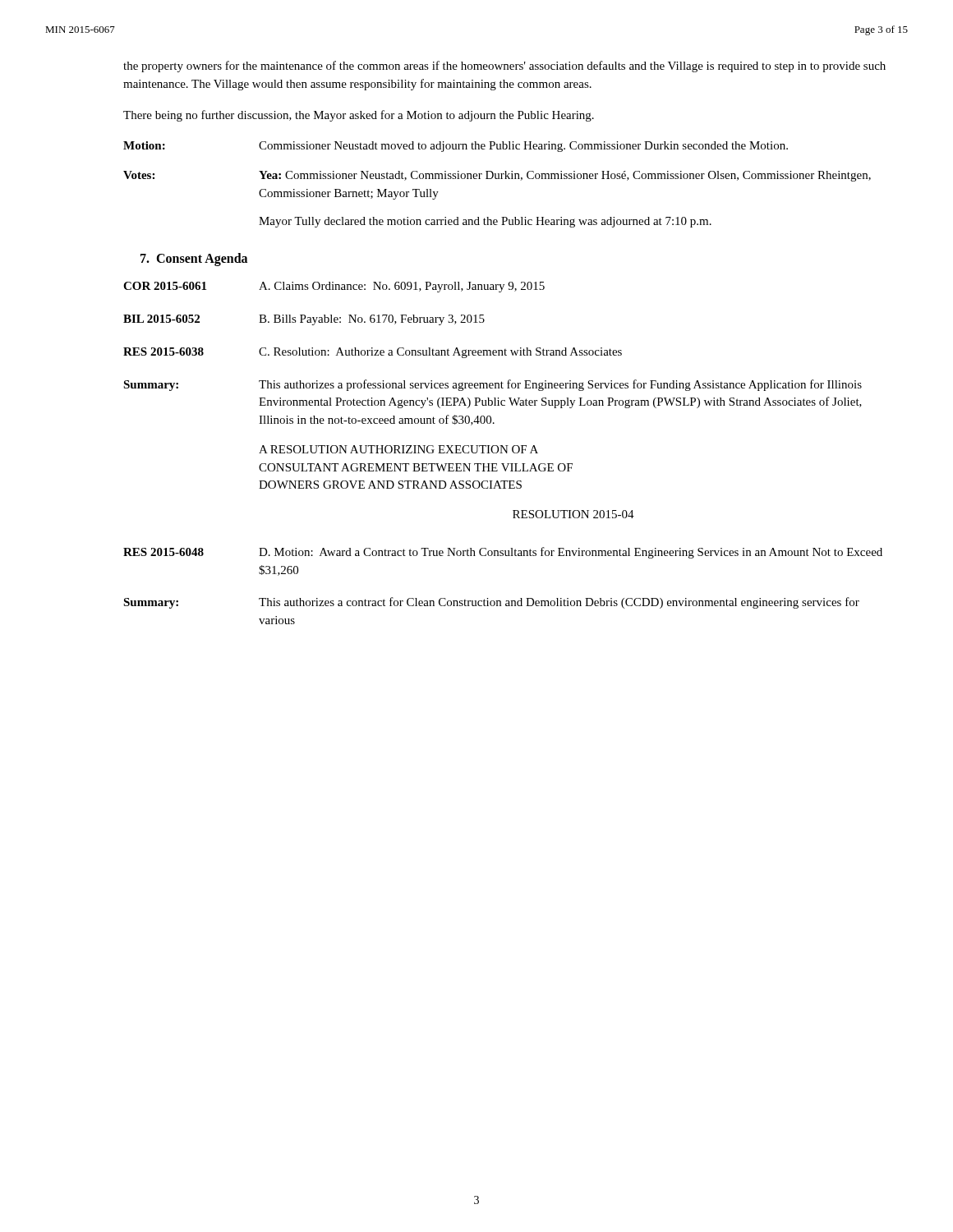Click on the block starting "Summary: This authorizes a professional services agreement"
This screenshot has height=1232, width=953.
click(x=505, y=454)
